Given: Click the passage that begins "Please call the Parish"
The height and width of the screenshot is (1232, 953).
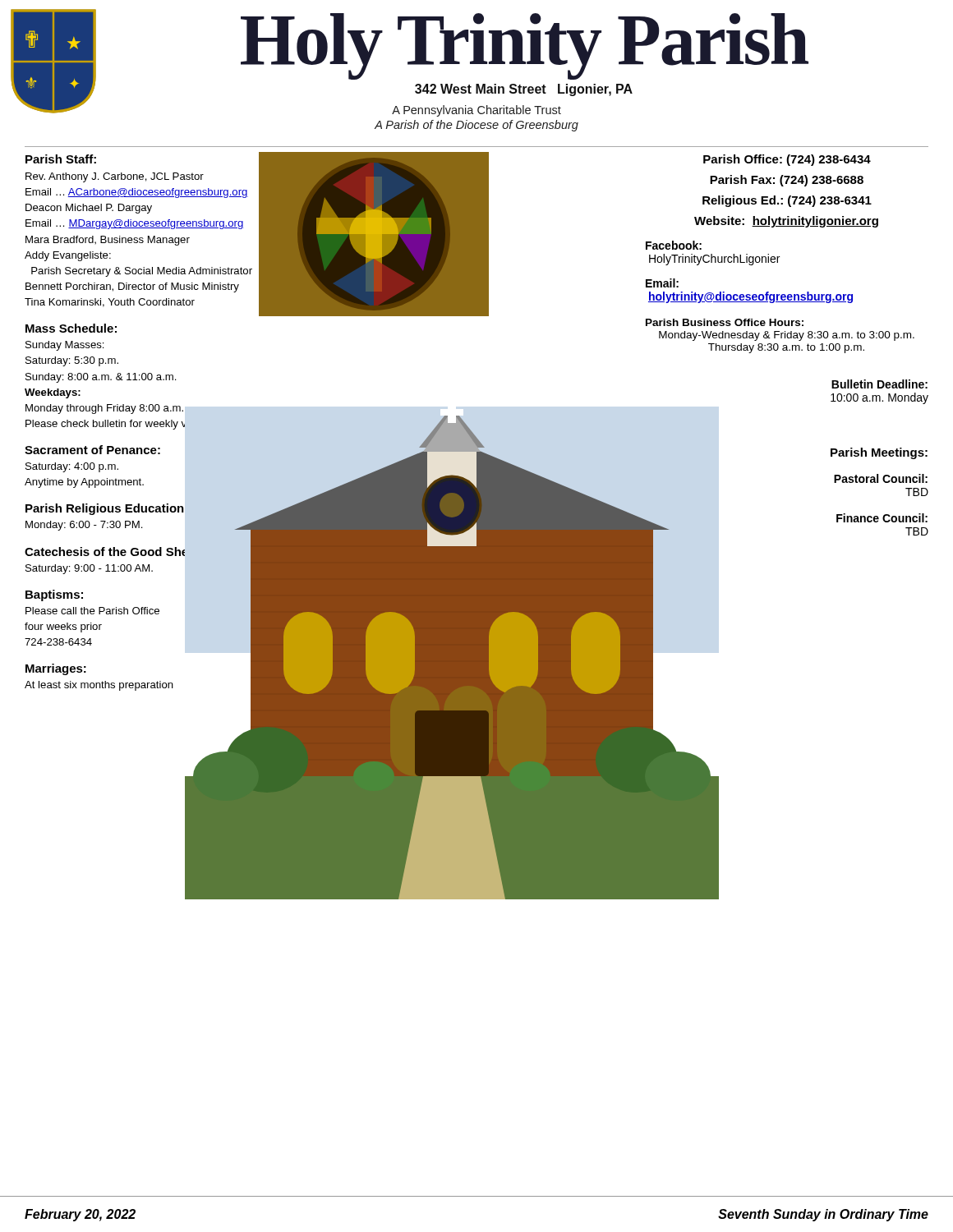Looking at the screenshot, I should (x=92, y=626).
